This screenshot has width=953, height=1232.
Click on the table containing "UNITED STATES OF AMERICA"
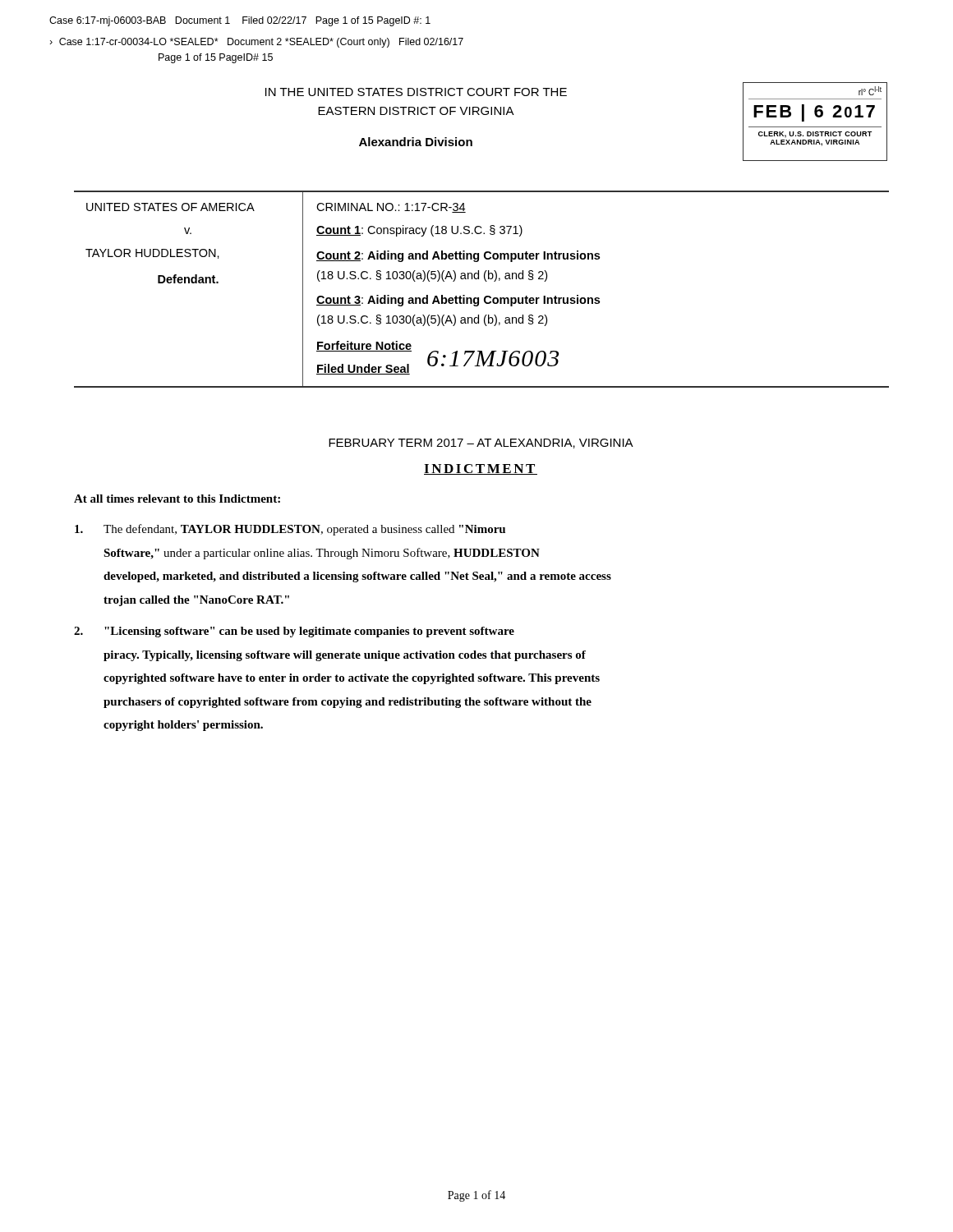click(x=481, y=289)
